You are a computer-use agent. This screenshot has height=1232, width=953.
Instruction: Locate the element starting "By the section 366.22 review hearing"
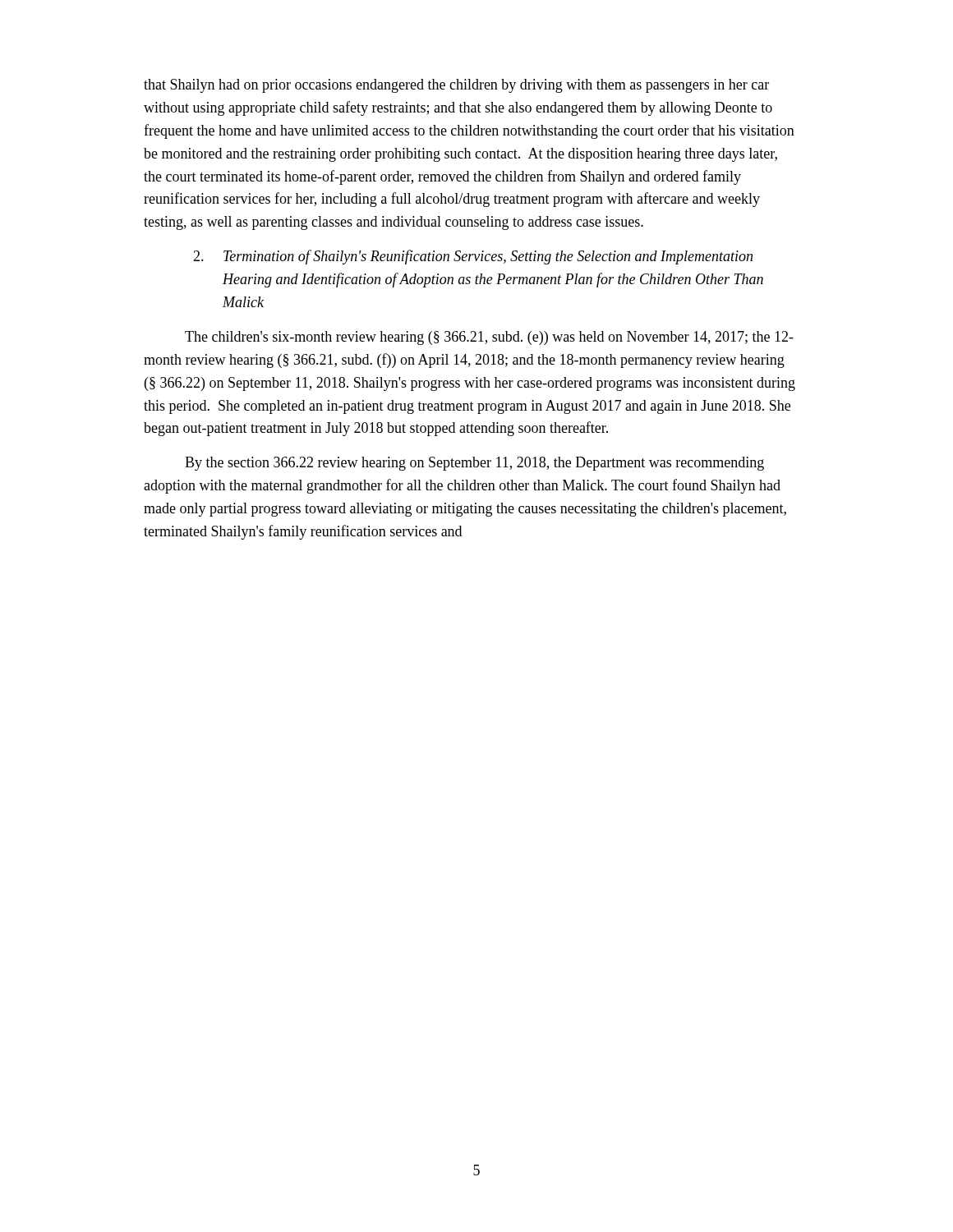point(465,497)
